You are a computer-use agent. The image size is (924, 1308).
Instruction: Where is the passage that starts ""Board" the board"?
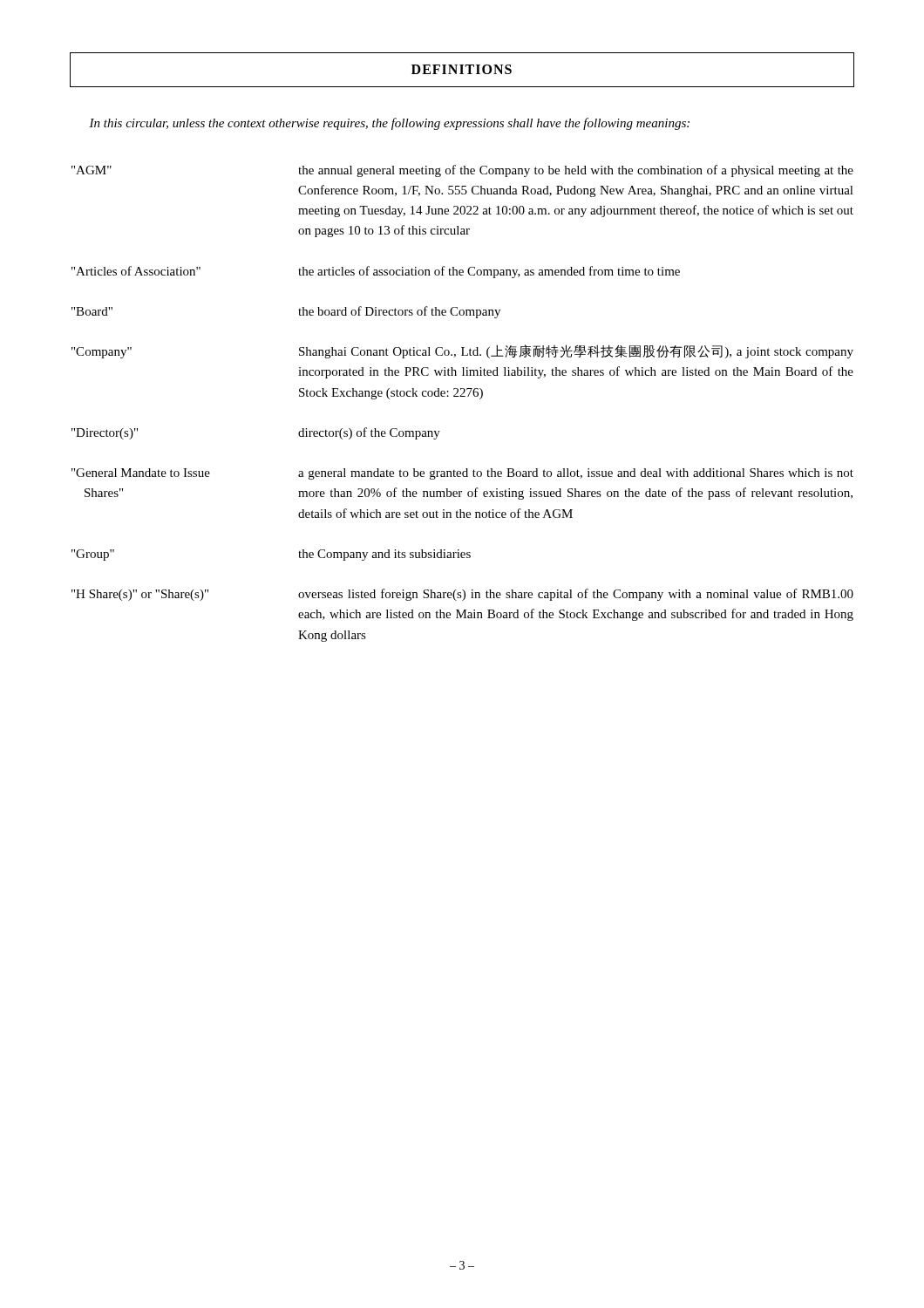462,321
